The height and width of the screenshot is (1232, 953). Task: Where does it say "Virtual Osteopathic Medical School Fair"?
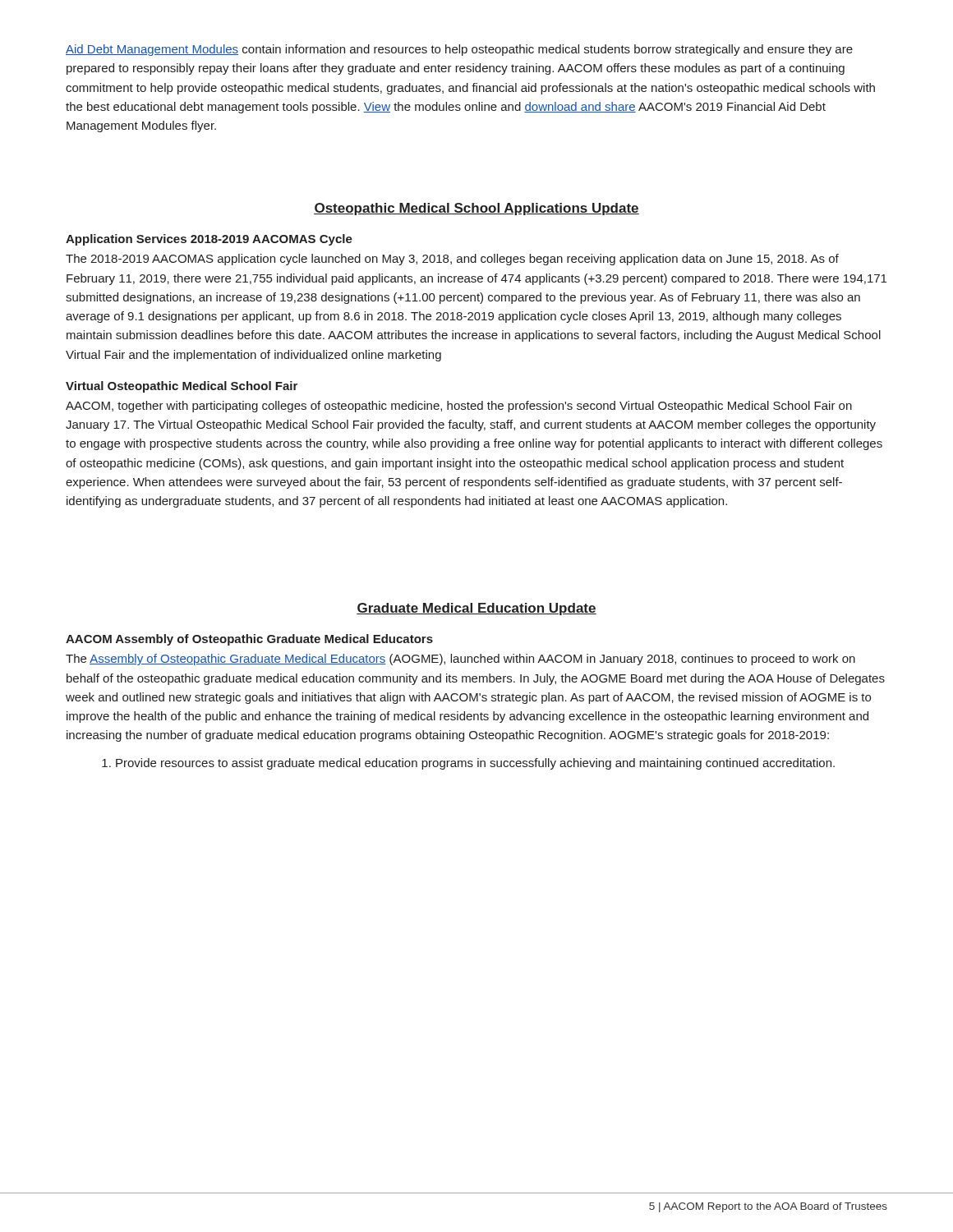coord(182,385)
